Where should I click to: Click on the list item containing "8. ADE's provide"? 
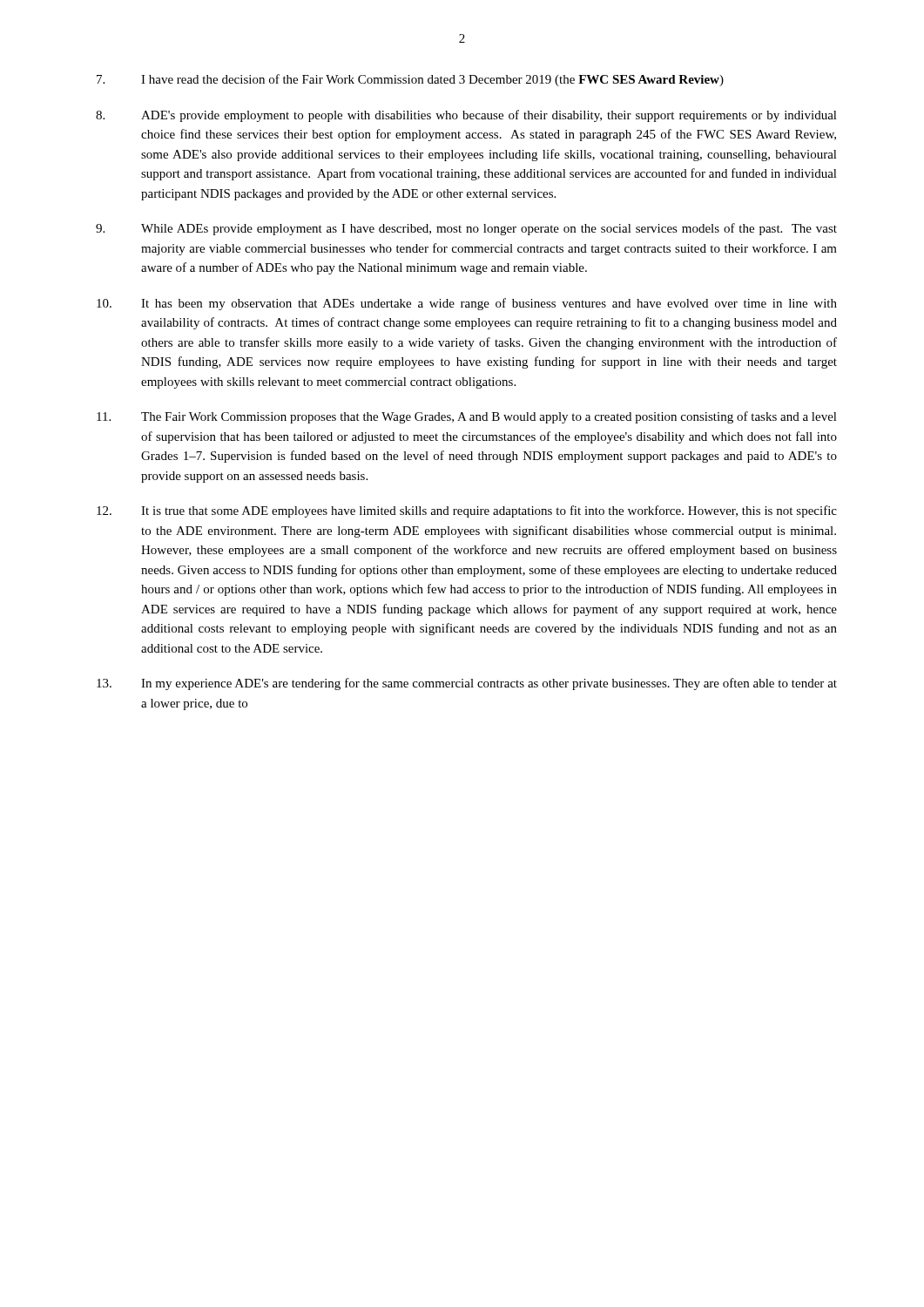(466, 154)
